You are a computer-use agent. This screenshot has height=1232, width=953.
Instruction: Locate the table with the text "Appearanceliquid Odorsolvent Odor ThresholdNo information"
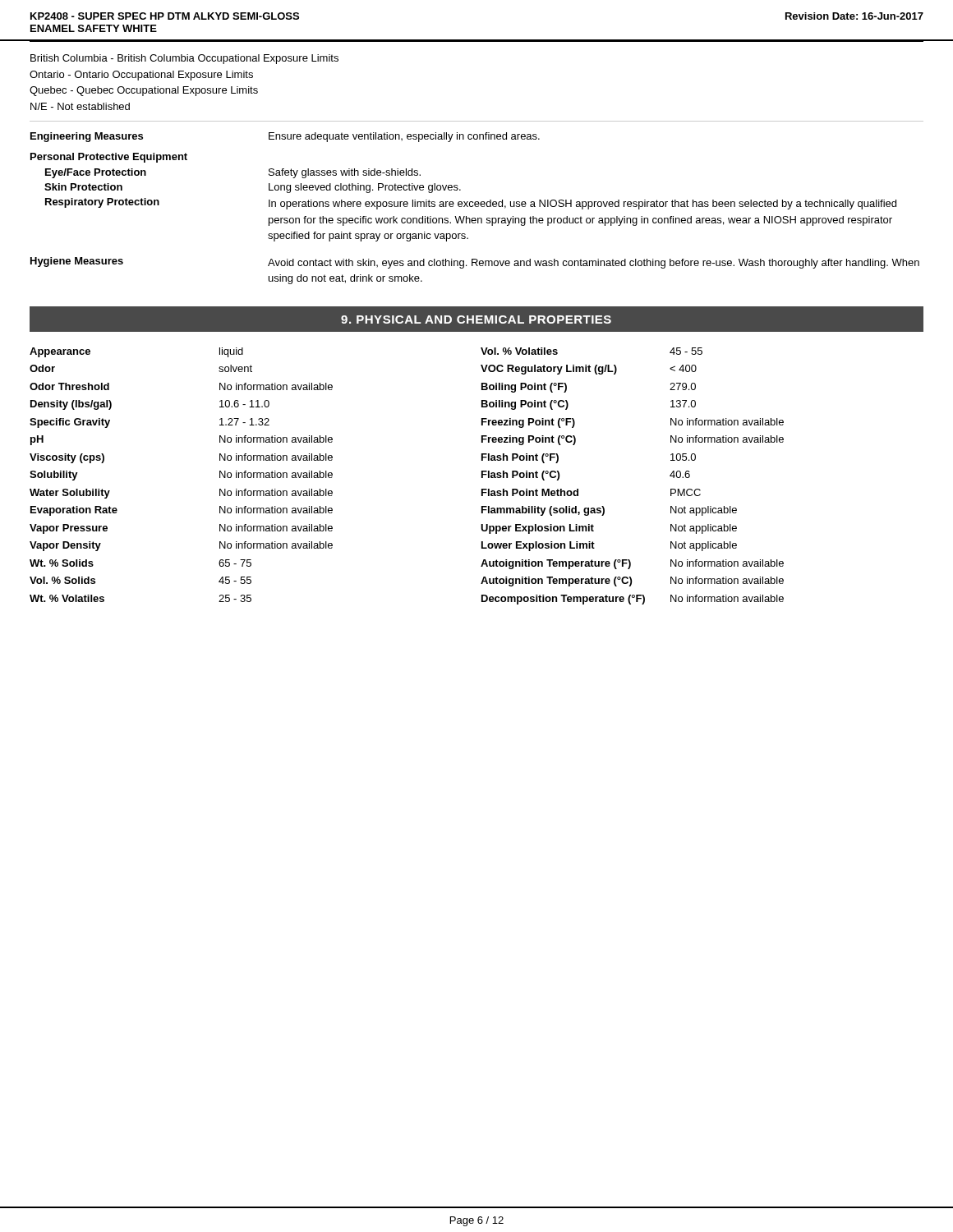pyautogui.click(x=476, y=475)
